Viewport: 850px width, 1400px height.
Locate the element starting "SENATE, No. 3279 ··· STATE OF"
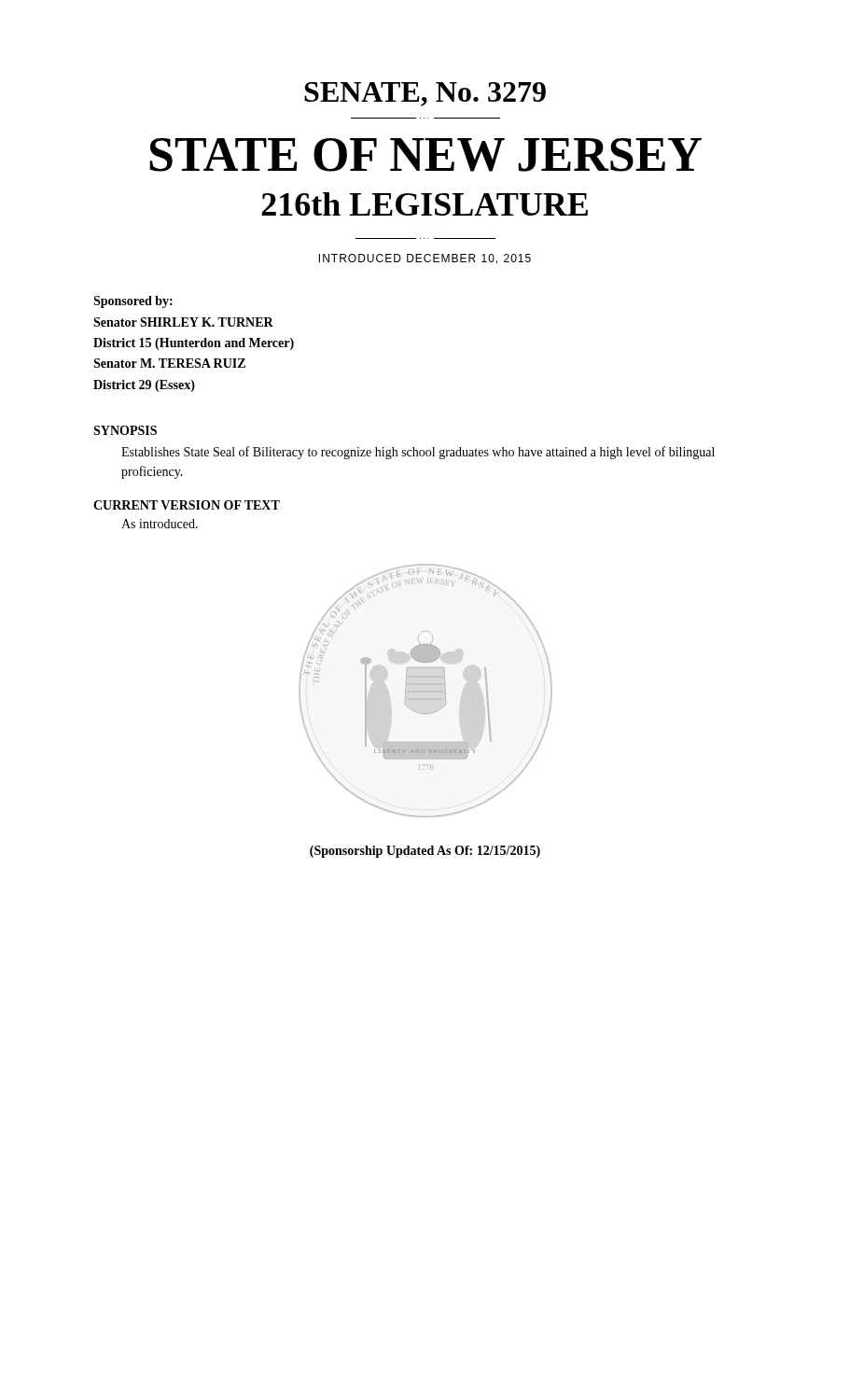click(425, 159)
